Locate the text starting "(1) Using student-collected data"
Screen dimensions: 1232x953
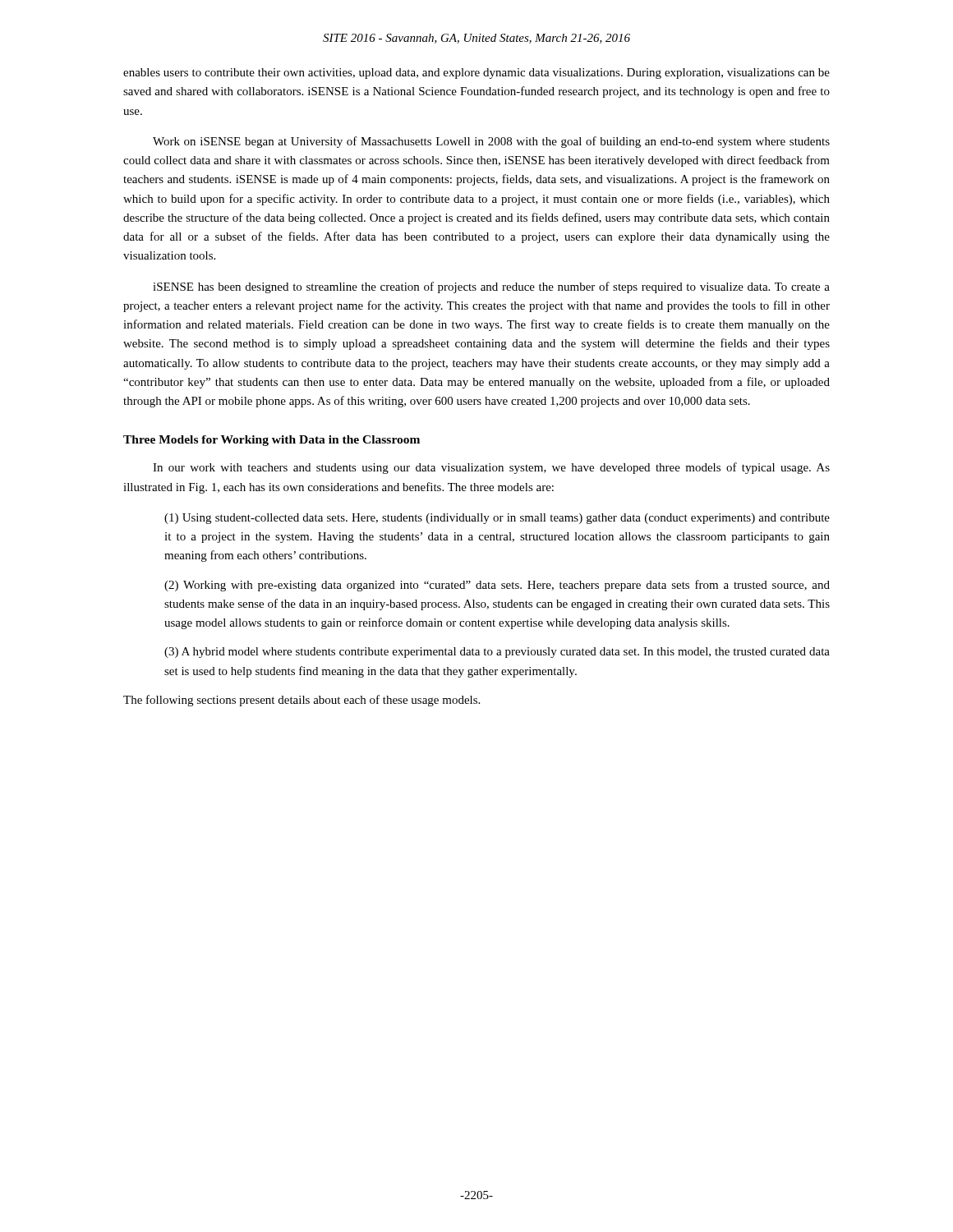click(497, 536)
